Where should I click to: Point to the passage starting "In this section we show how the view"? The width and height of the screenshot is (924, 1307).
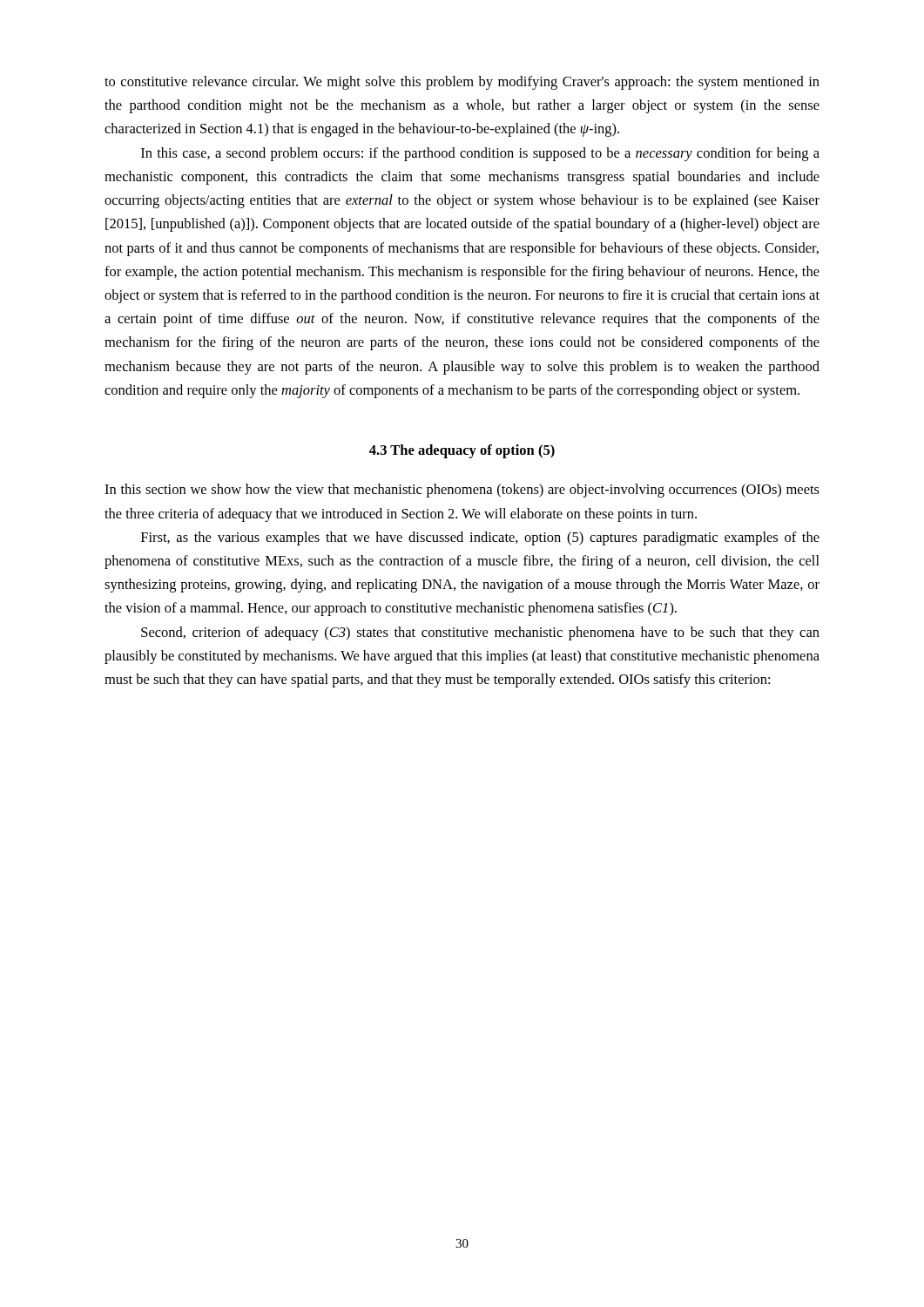tap(462, 584)
